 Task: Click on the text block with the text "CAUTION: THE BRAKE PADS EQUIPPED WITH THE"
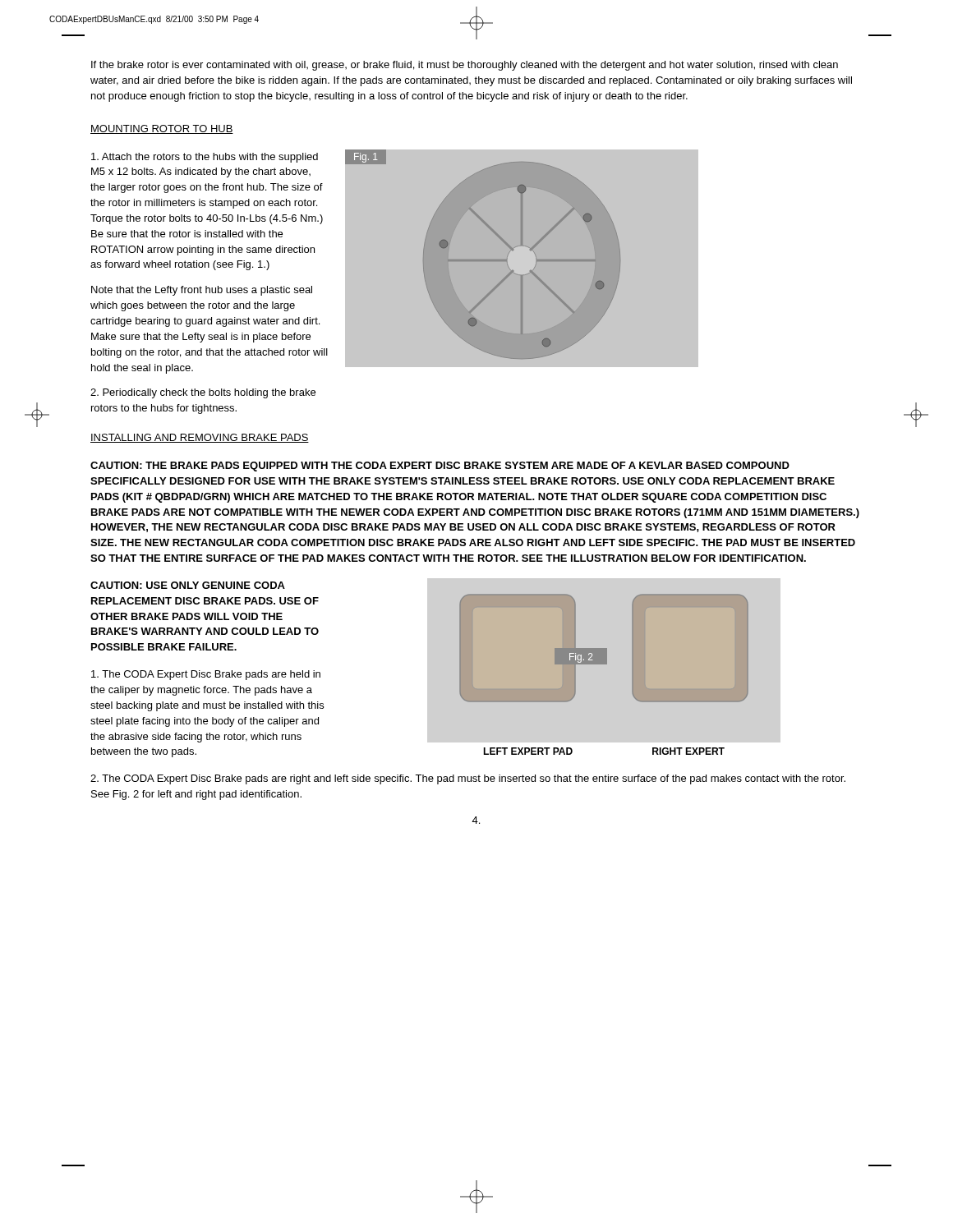[475, 512]
